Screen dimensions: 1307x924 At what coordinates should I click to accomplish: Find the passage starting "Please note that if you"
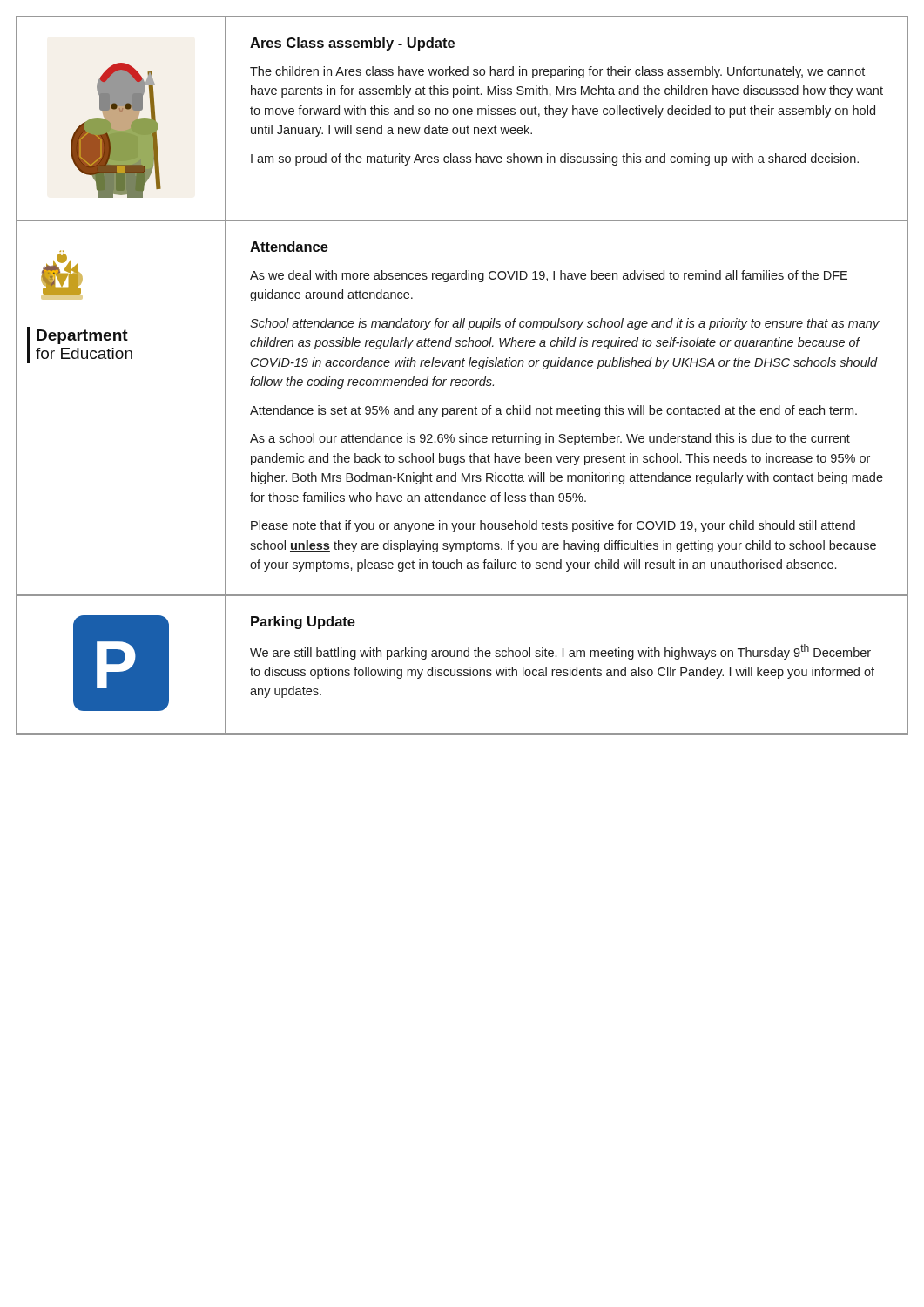(x=563, y=545)
